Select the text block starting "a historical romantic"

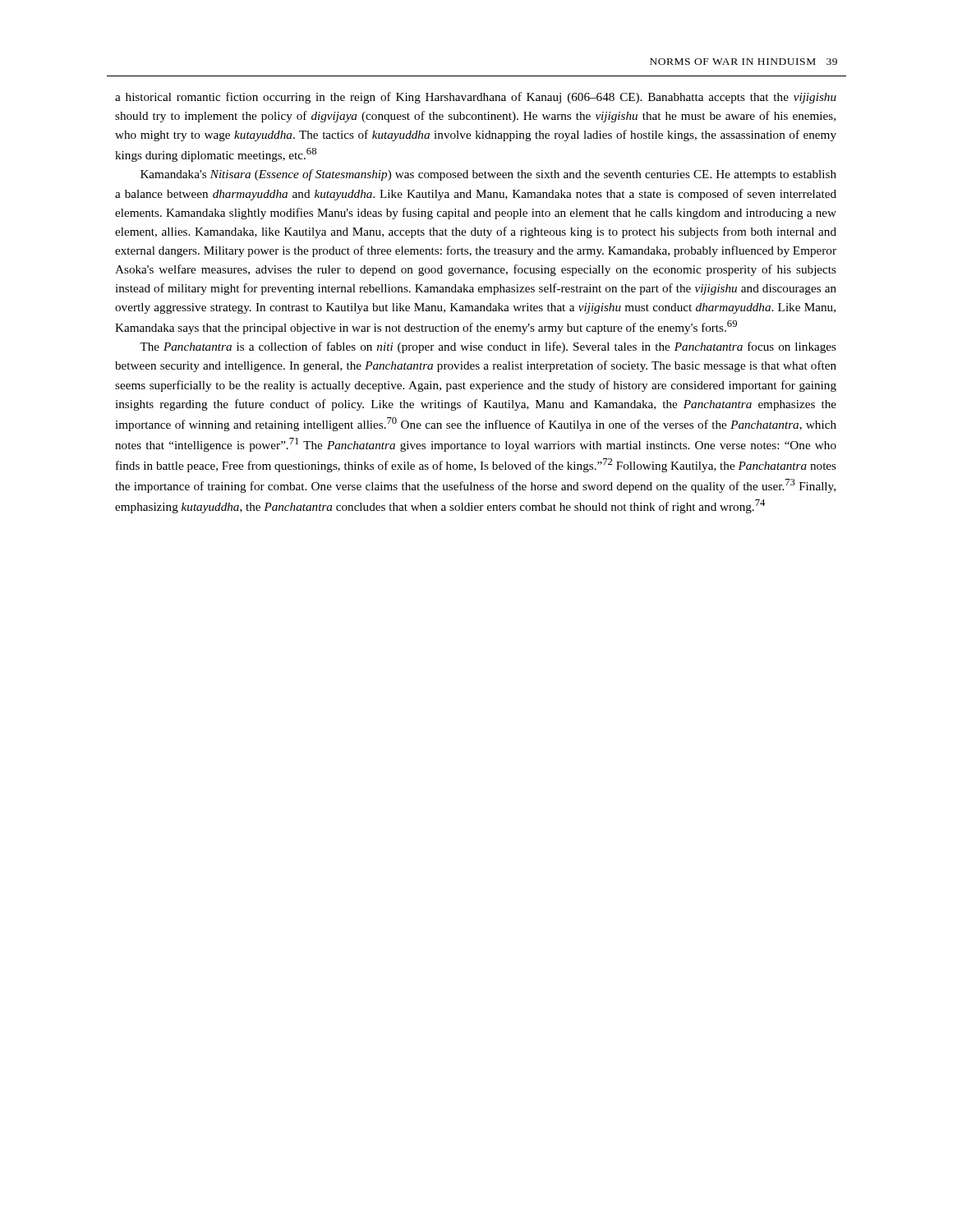tap(476, 126)
